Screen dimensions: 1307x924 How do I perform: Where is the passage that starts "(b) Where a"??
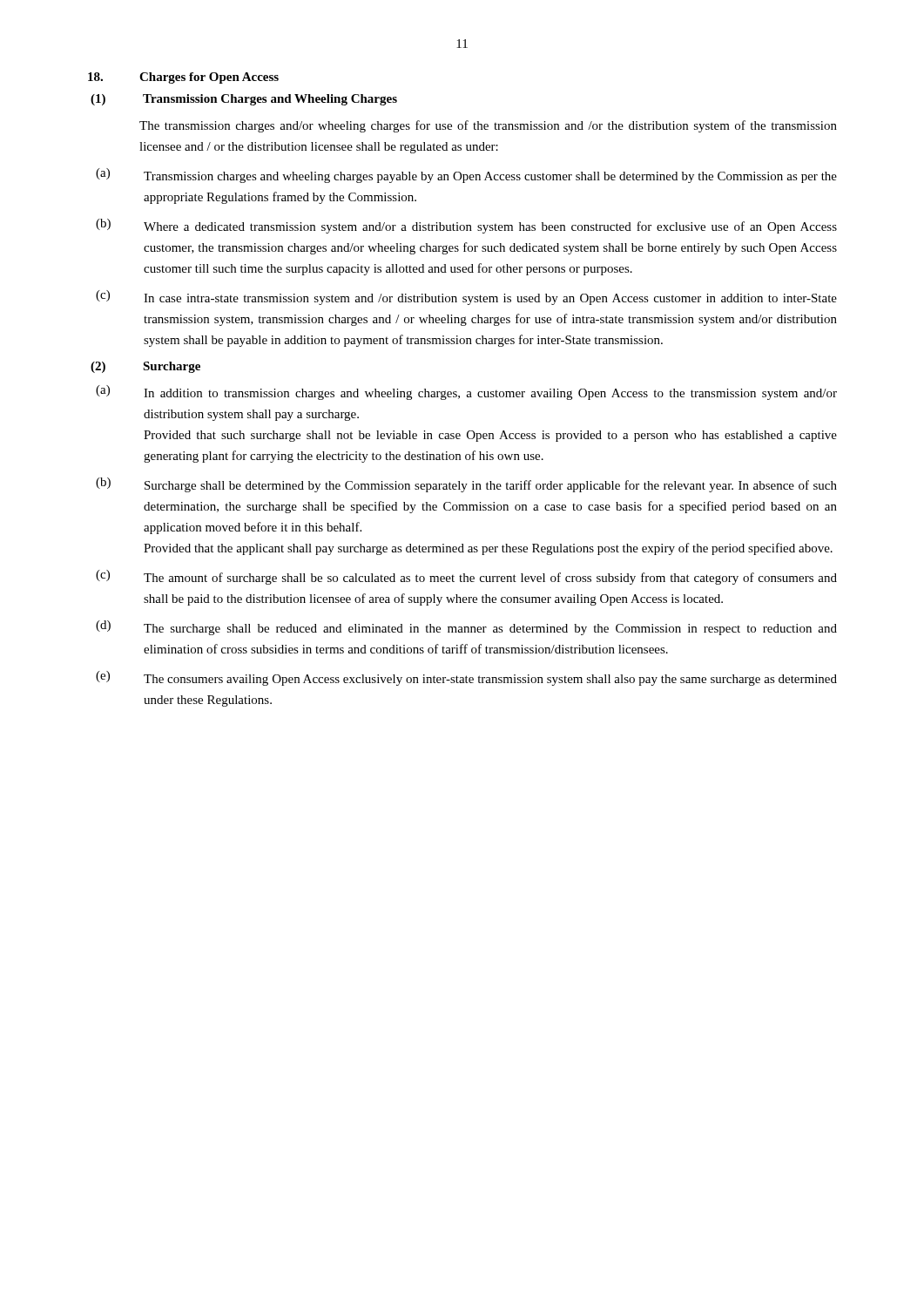pyautogui.click(x=462, y=247)
